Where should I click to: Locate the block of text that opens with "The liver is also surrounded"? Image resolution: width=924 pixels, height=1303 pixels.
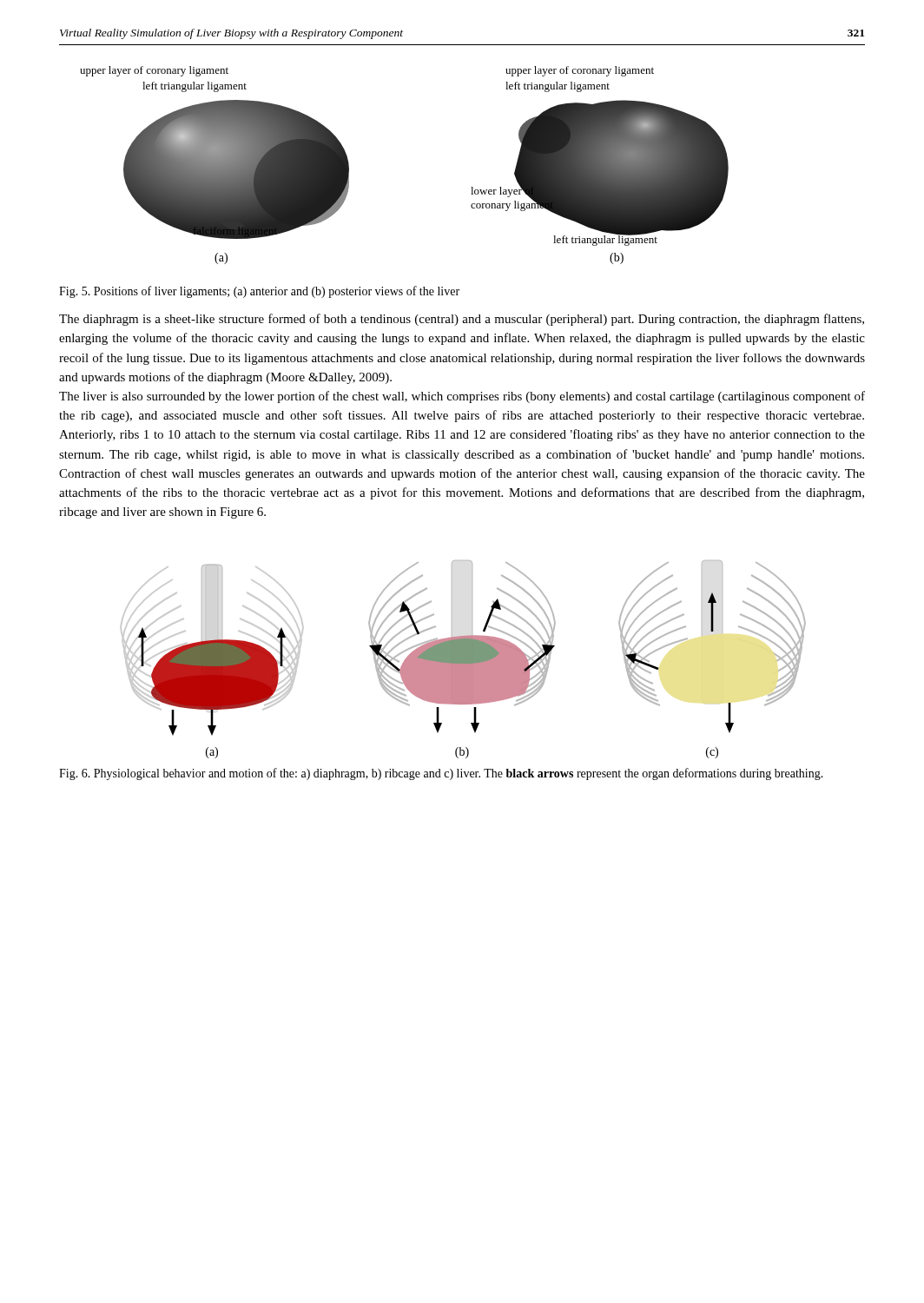(462, 454)
